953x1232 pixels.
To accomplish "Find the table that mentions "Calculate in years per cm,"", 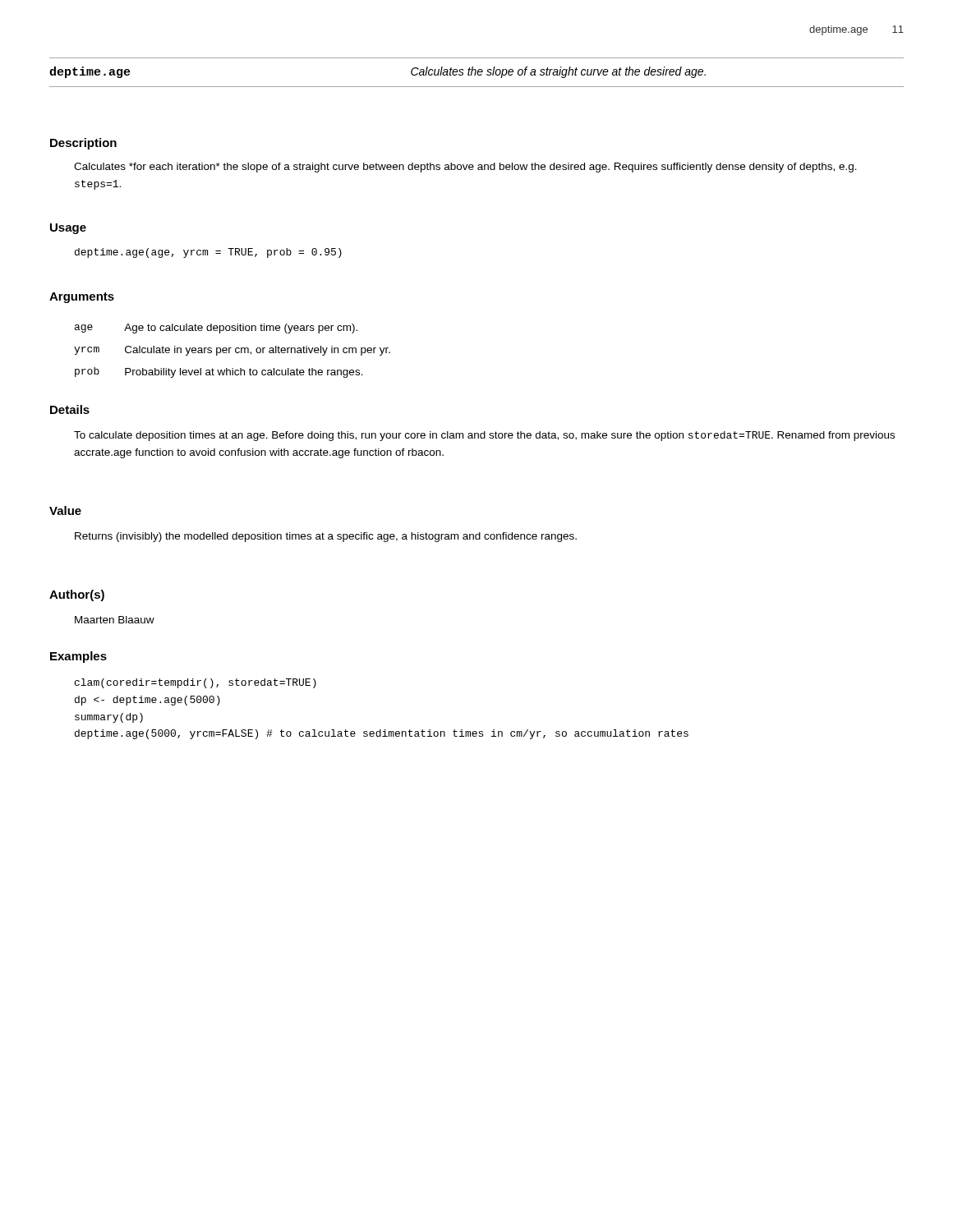I will [476, 349].
